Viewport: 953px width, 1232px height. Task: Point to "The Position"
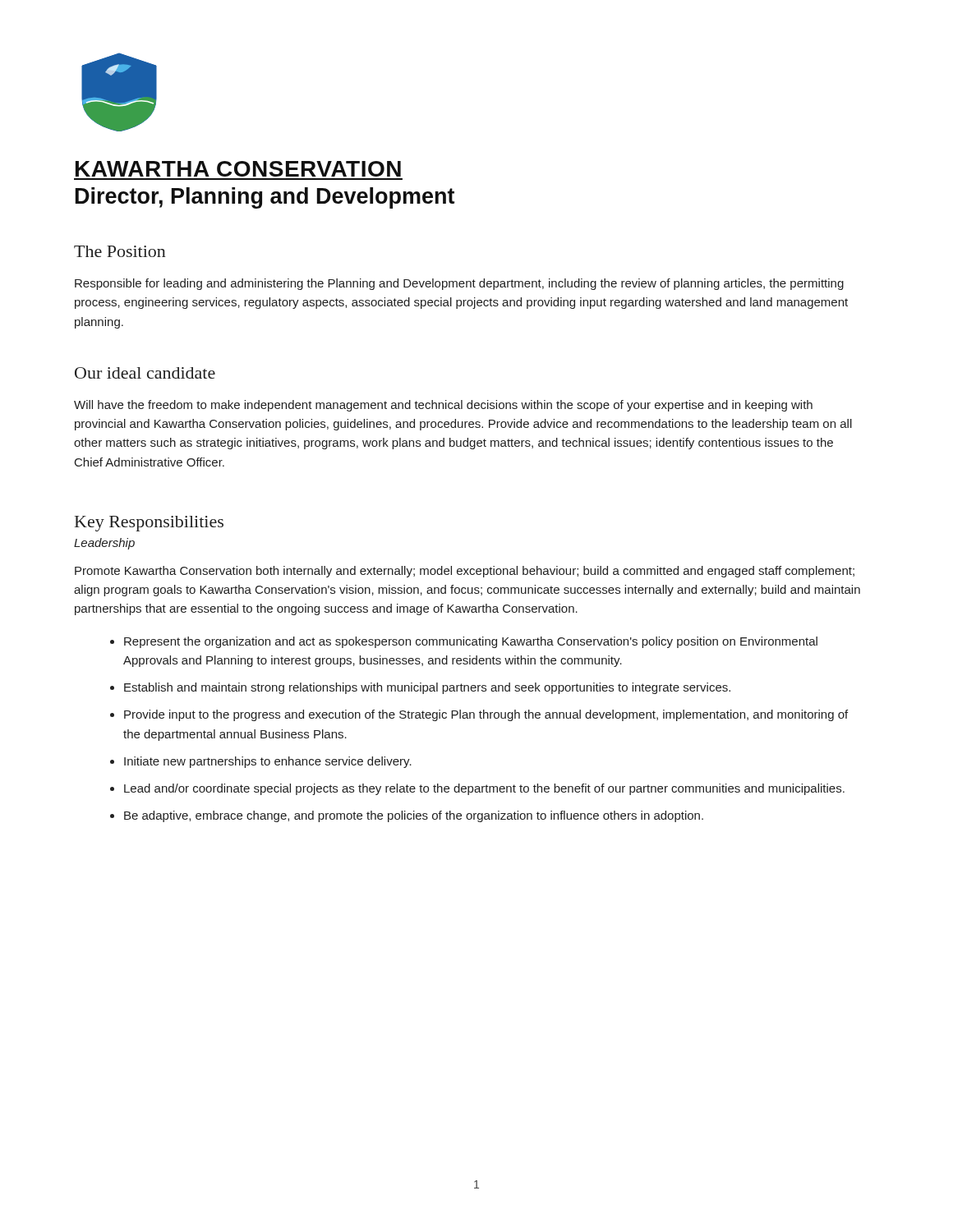coord(120,251)
